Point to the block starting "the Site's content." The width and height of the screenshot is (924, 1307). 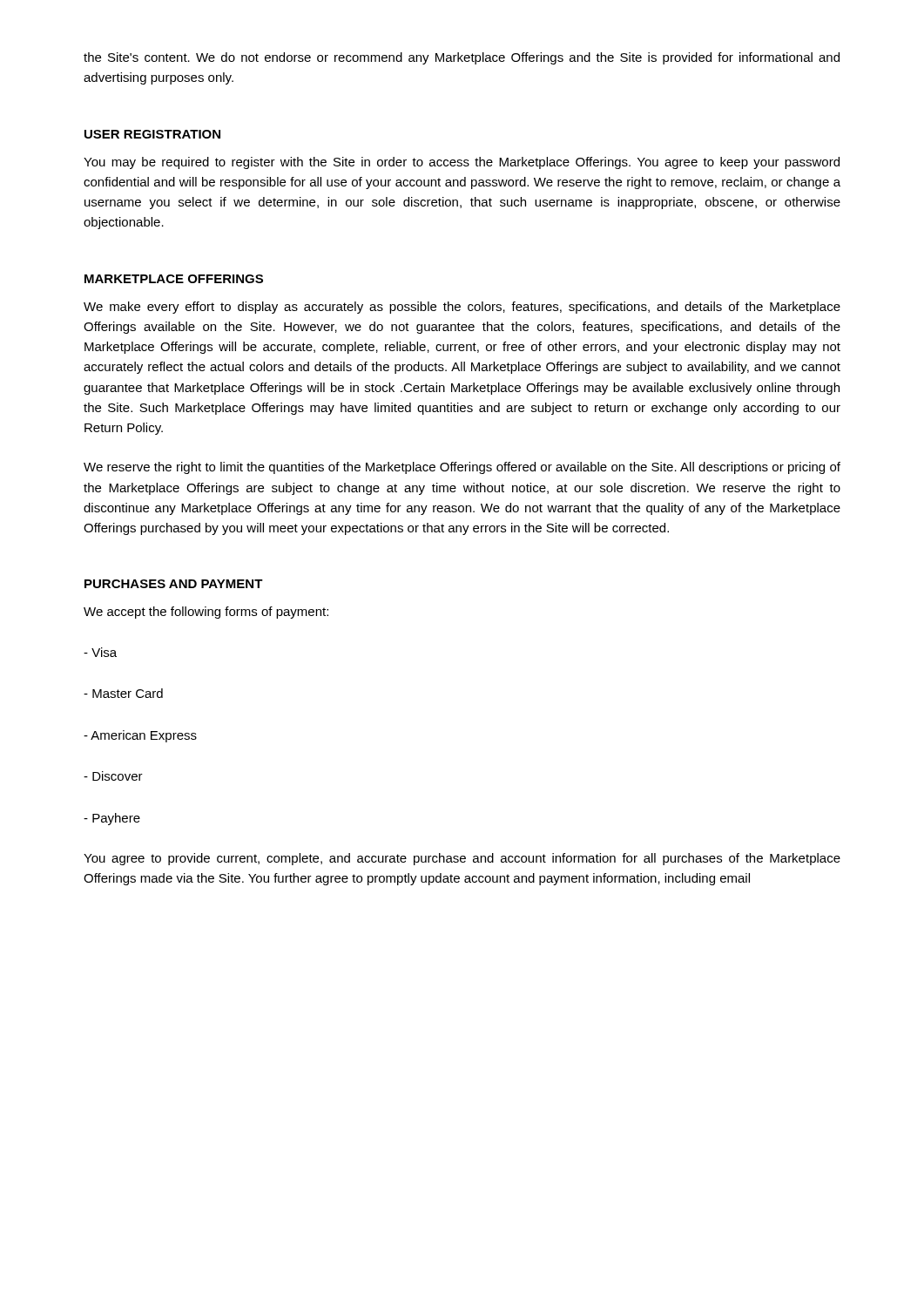(x=462, y=67)
